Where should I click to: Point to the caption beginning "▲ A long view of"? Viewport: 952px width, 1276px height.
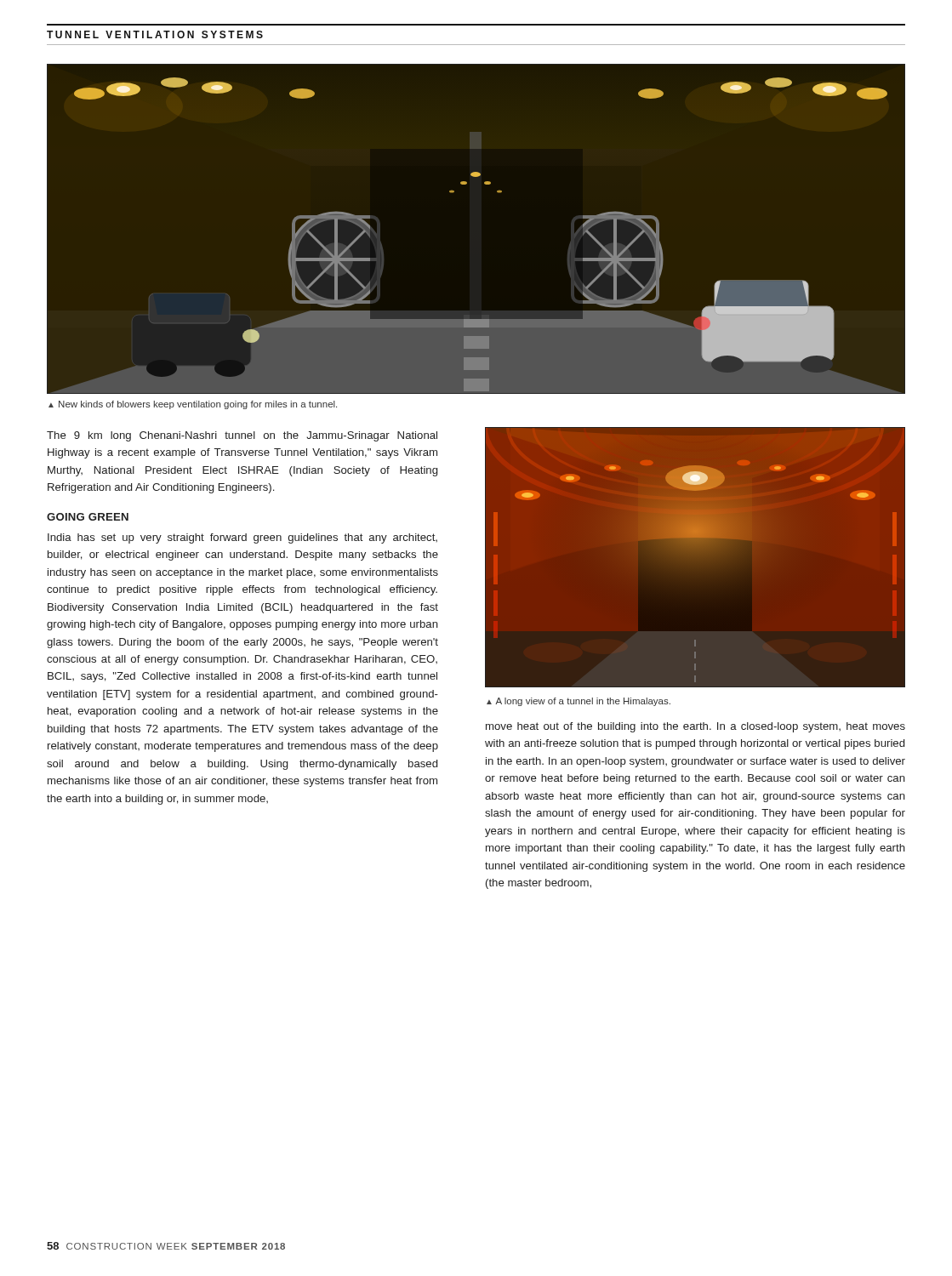click(x=578, y=701)
